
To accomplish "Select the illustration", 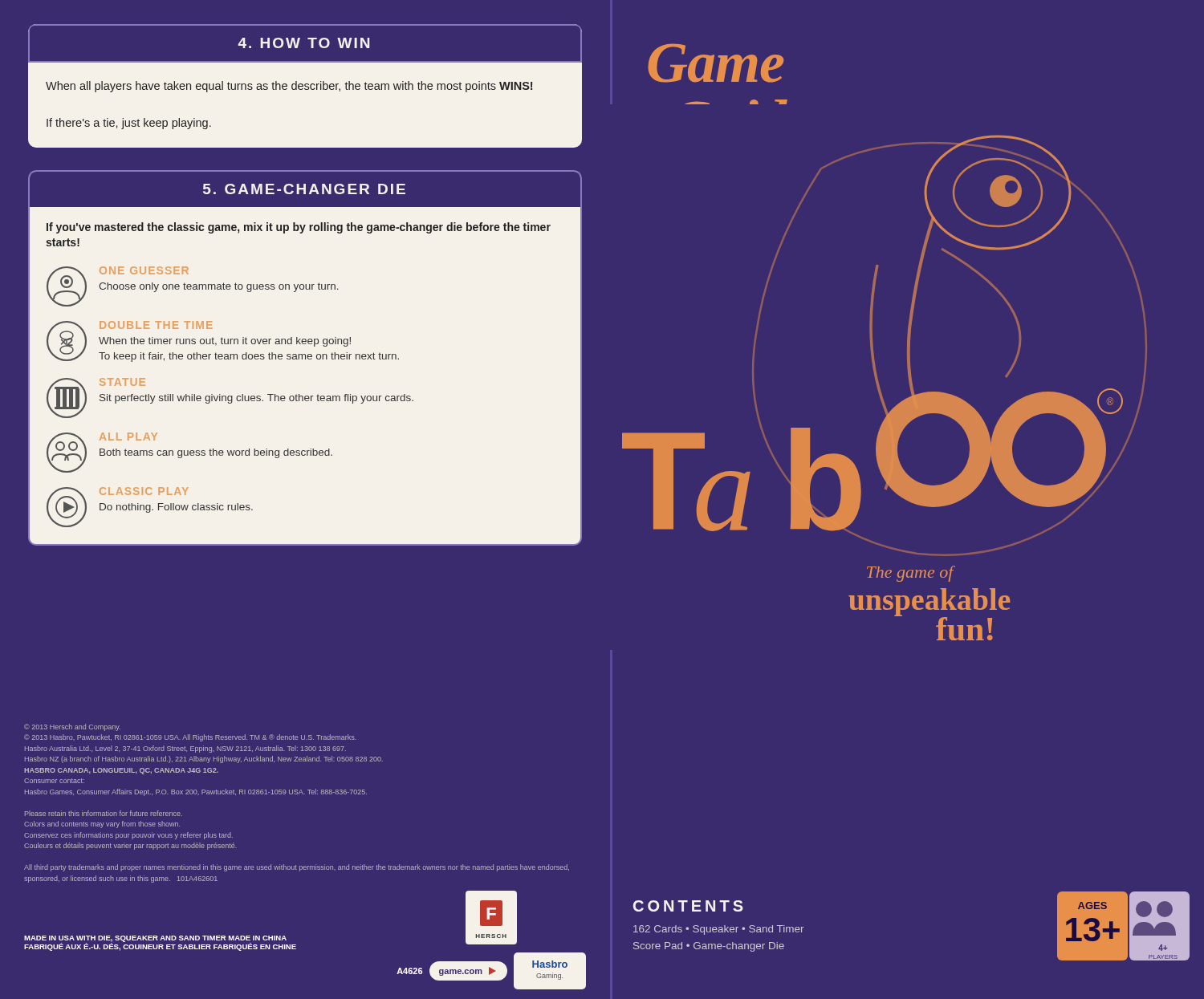I will (x=900, y=377).
